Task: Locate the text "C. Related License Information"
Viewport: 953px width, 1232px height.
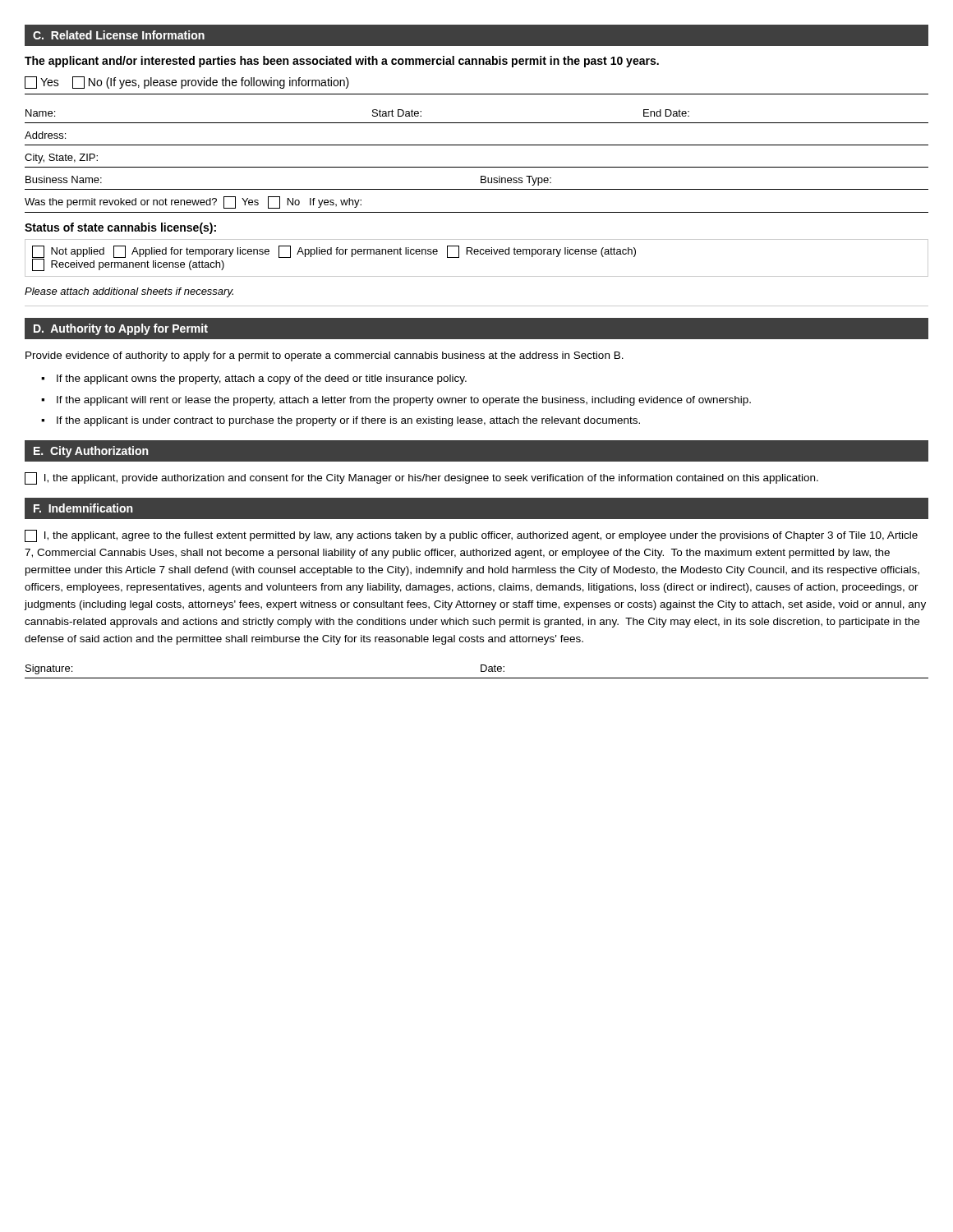Action: click(119, 35)
